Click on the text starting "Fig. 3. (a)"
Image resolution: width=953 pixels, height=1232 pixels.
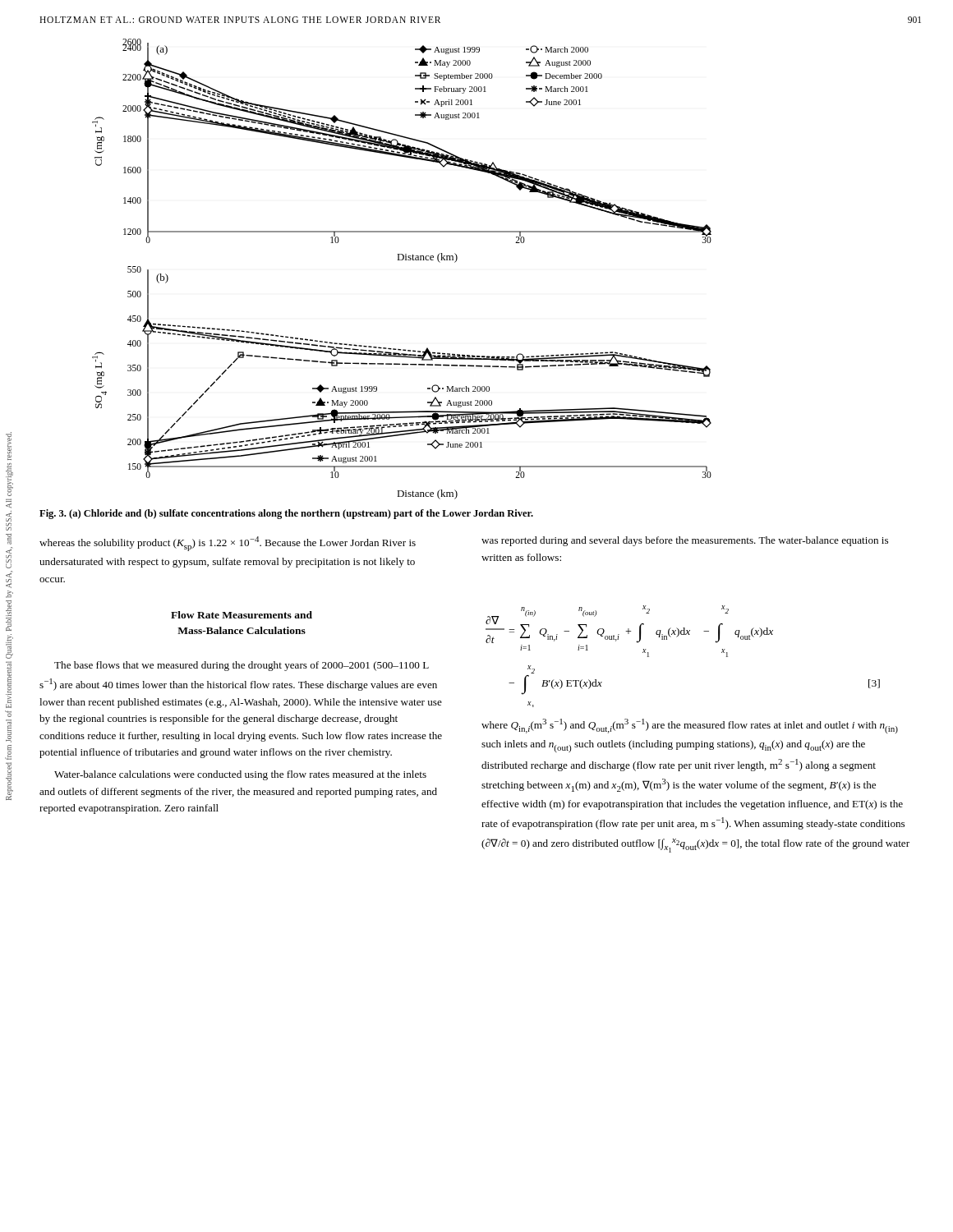(286, 513)
